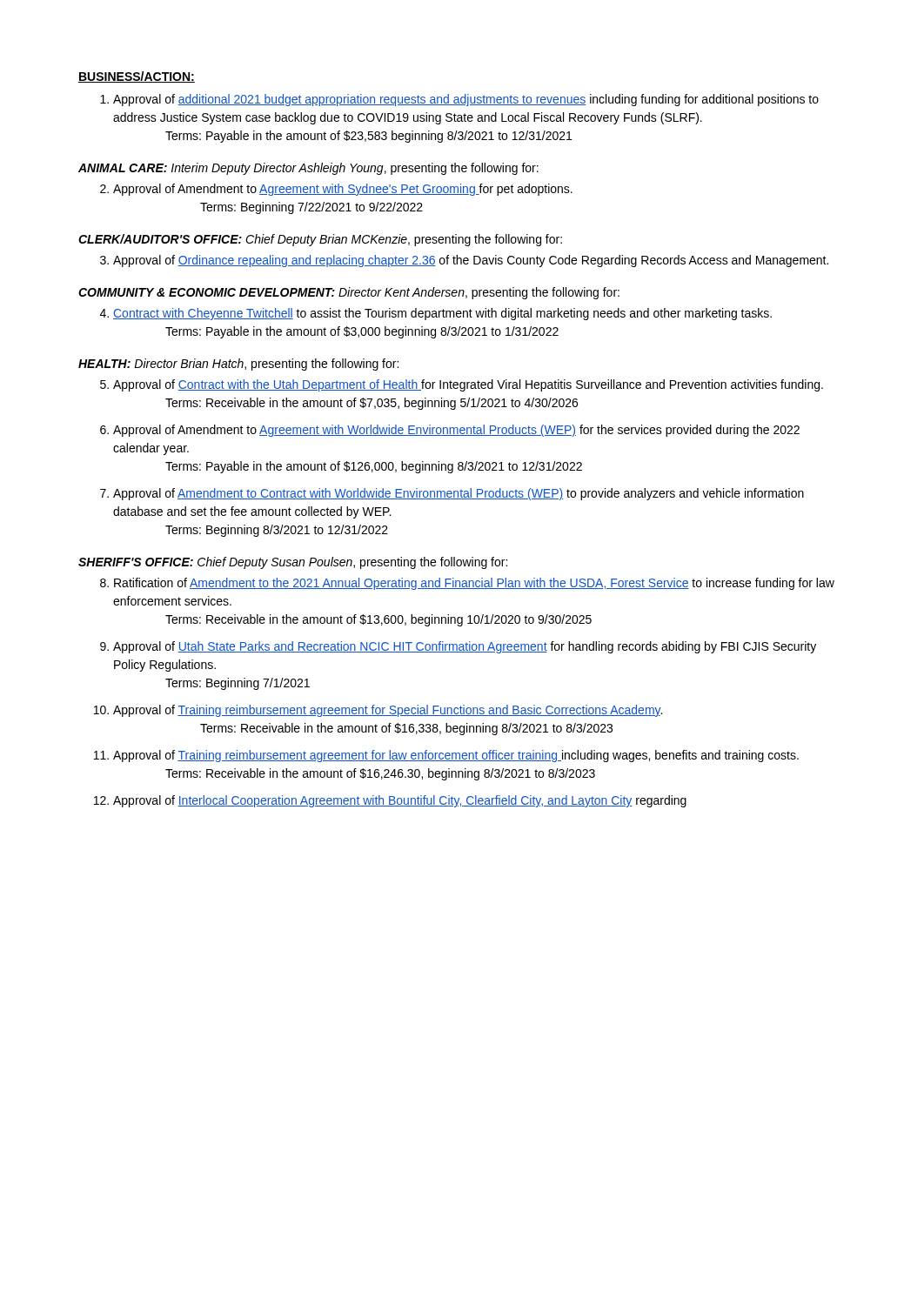This screenshot has height=1305, width=924.
Task: Point to the block beginning "Approval of Training reimbursement agreement for Special Functions"
Action: pos(479,719)
